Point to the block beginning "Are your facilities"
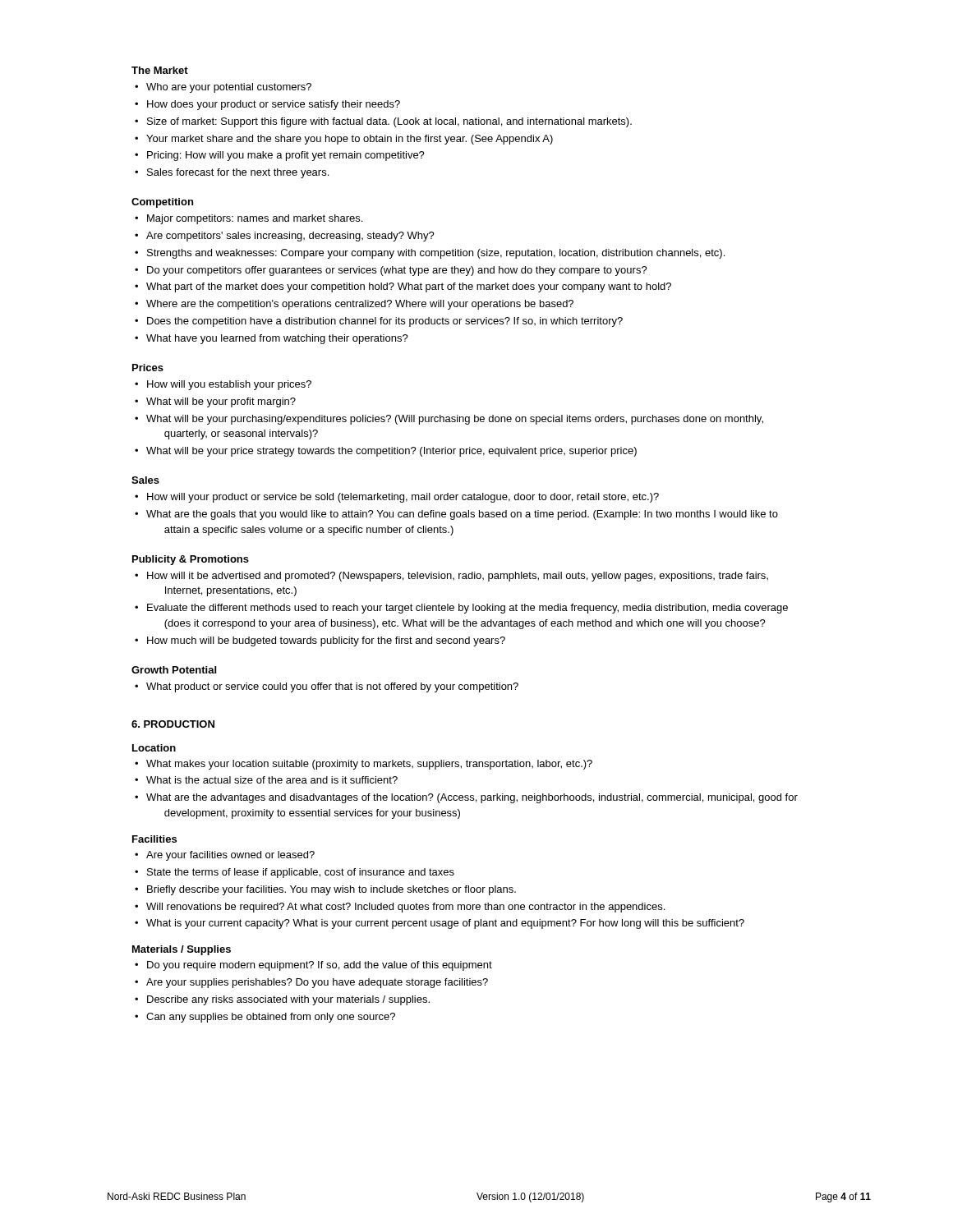The height and width of the screenshot is (1232, 953). pos(231,855)
